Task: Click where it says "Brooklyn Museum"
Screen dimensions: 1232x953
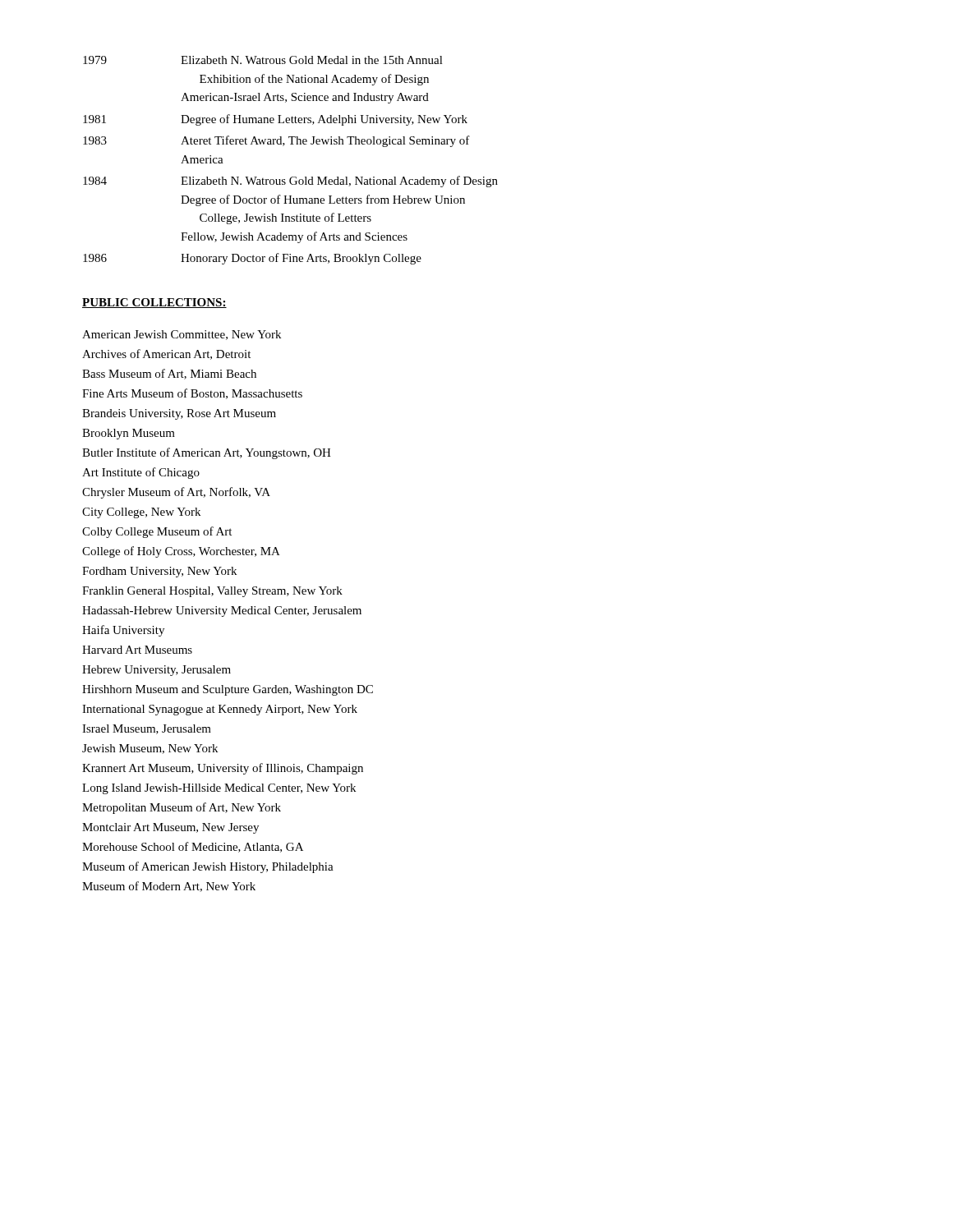Action: pyautogui.click(x=129, y=432)
